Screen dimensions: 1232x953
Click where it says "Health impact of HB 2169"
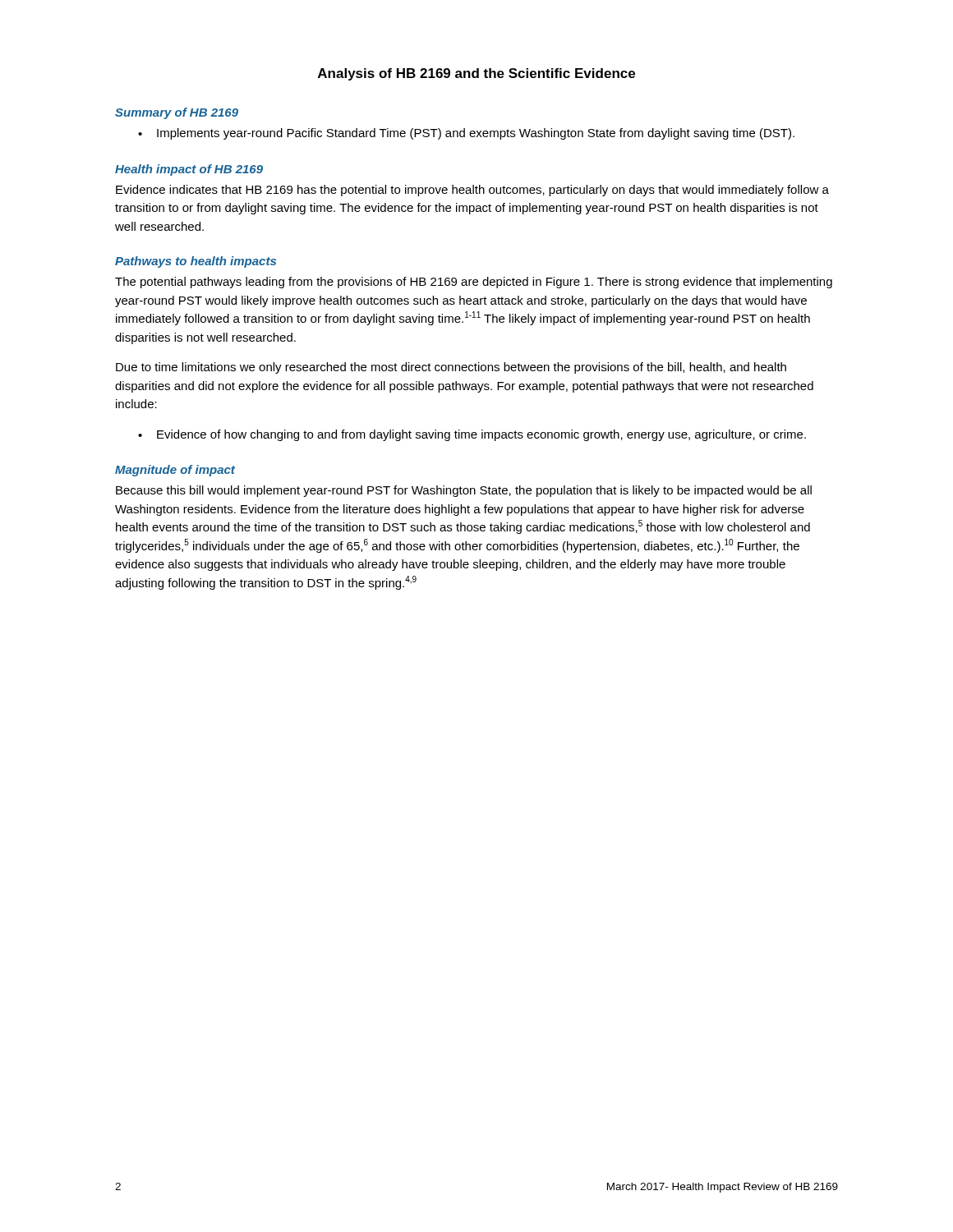(x=189, y=168)
